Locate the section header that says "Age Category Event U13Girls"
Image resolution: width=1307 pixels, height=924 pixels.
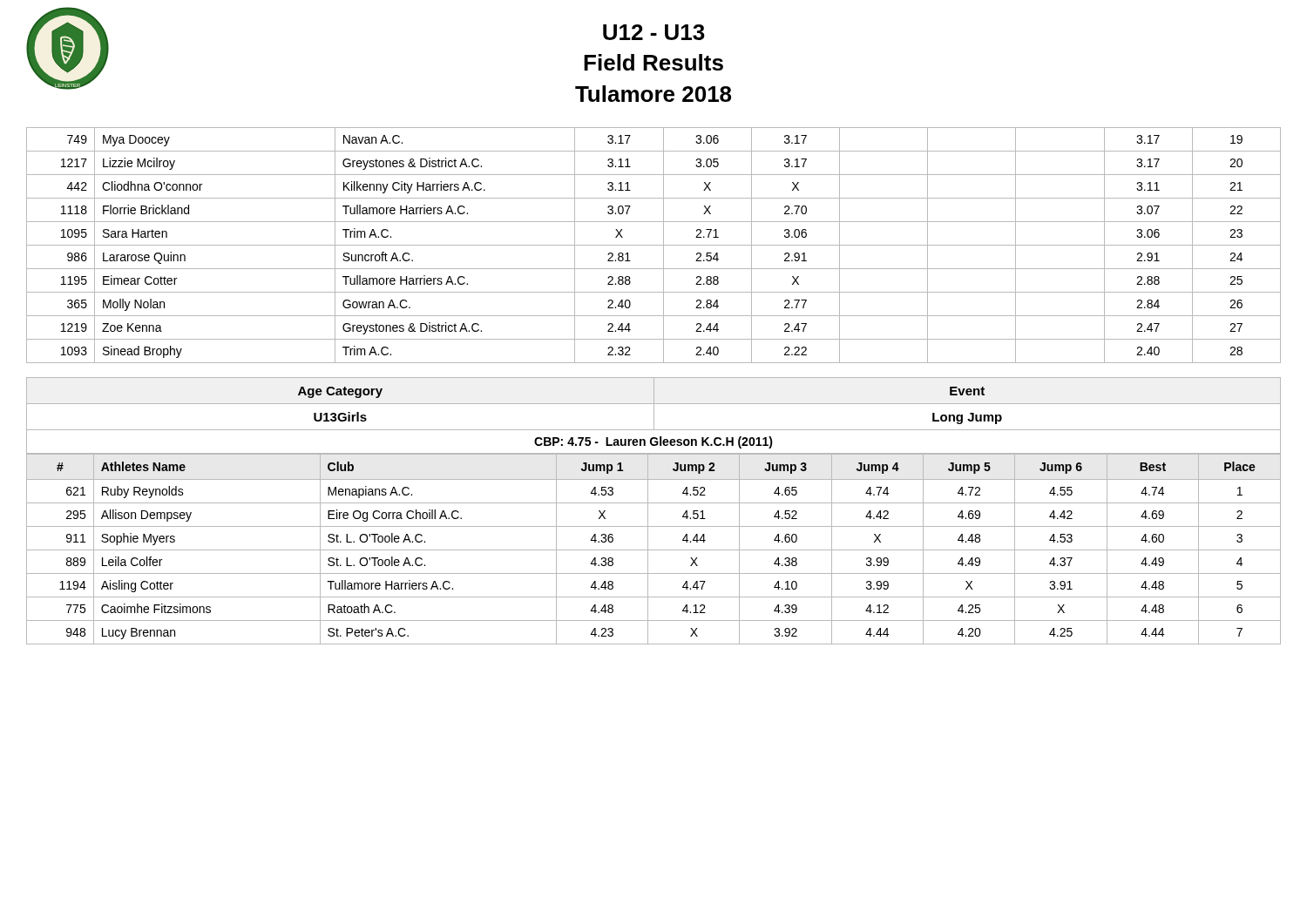654,404
